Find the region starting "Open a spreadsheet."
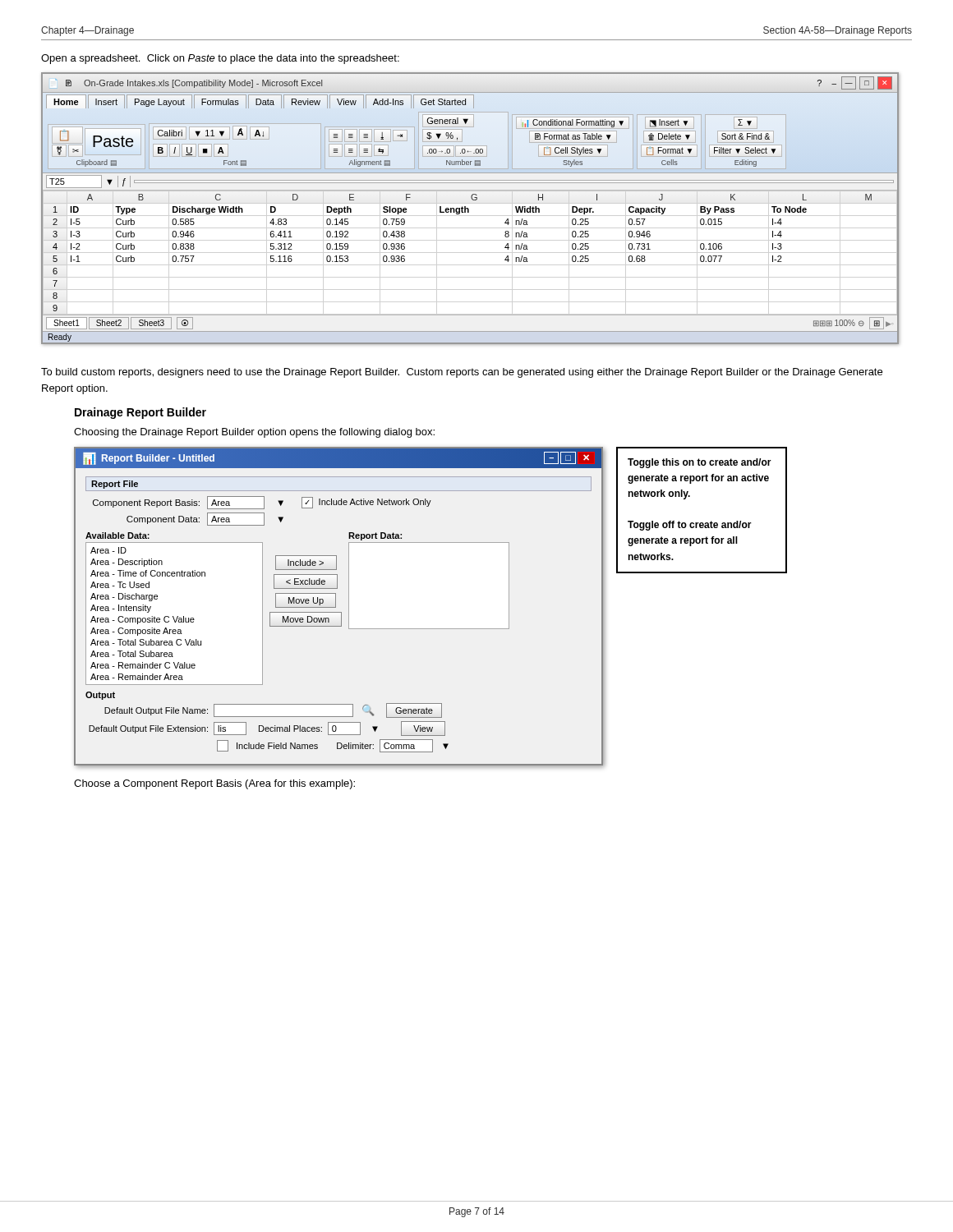The height and width of the screenshot is (1232, 953). (x=220, y=58)
